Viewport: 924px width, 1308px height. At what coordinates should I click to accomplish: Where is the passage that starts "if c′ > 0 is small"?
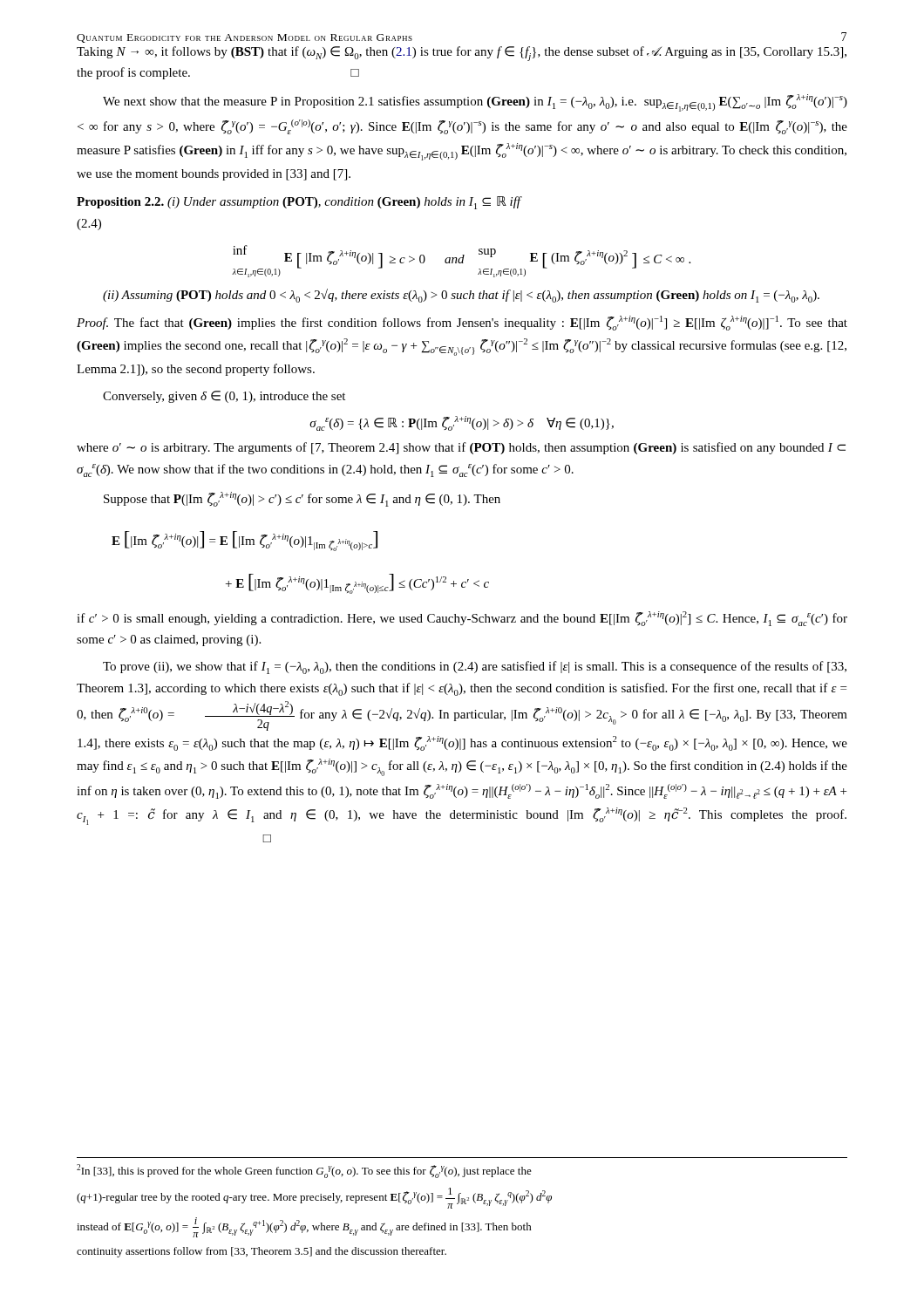[462, 628]
